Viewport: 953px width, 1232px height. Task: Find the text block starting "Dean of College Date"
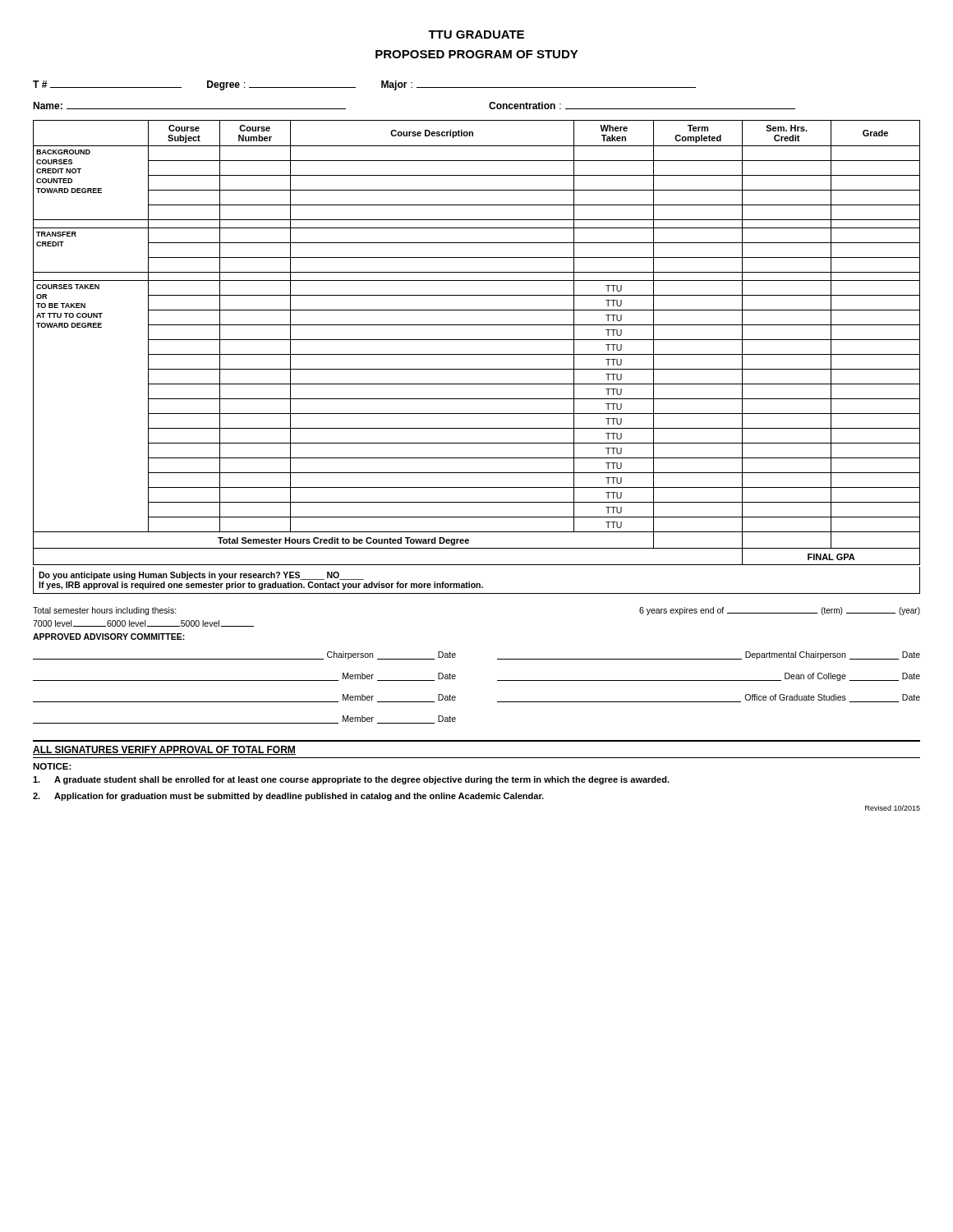pyautogui.click(x=709, y=675)
